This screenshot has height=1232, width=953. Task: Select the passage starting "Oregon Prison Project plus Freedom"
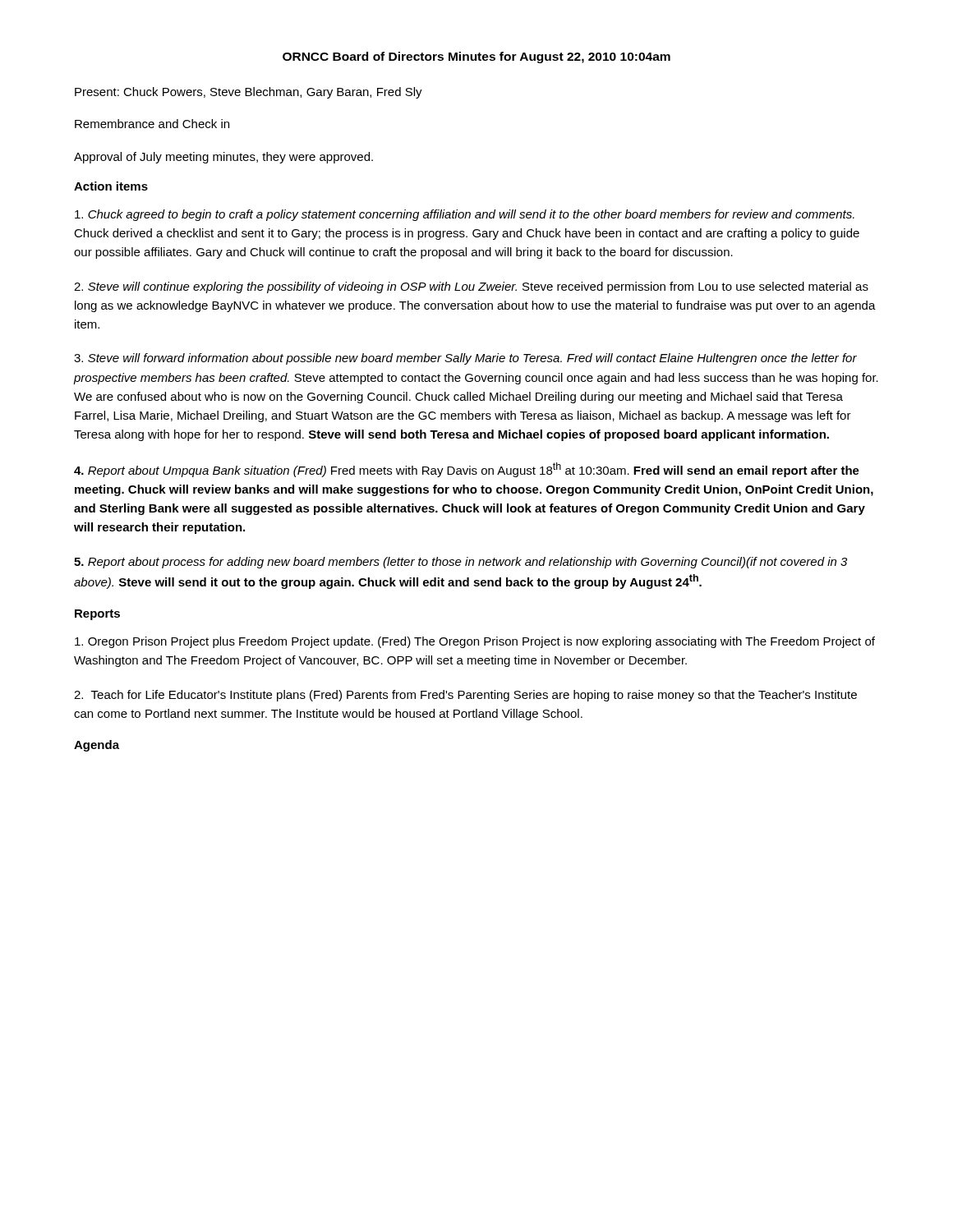pos(474,651)
